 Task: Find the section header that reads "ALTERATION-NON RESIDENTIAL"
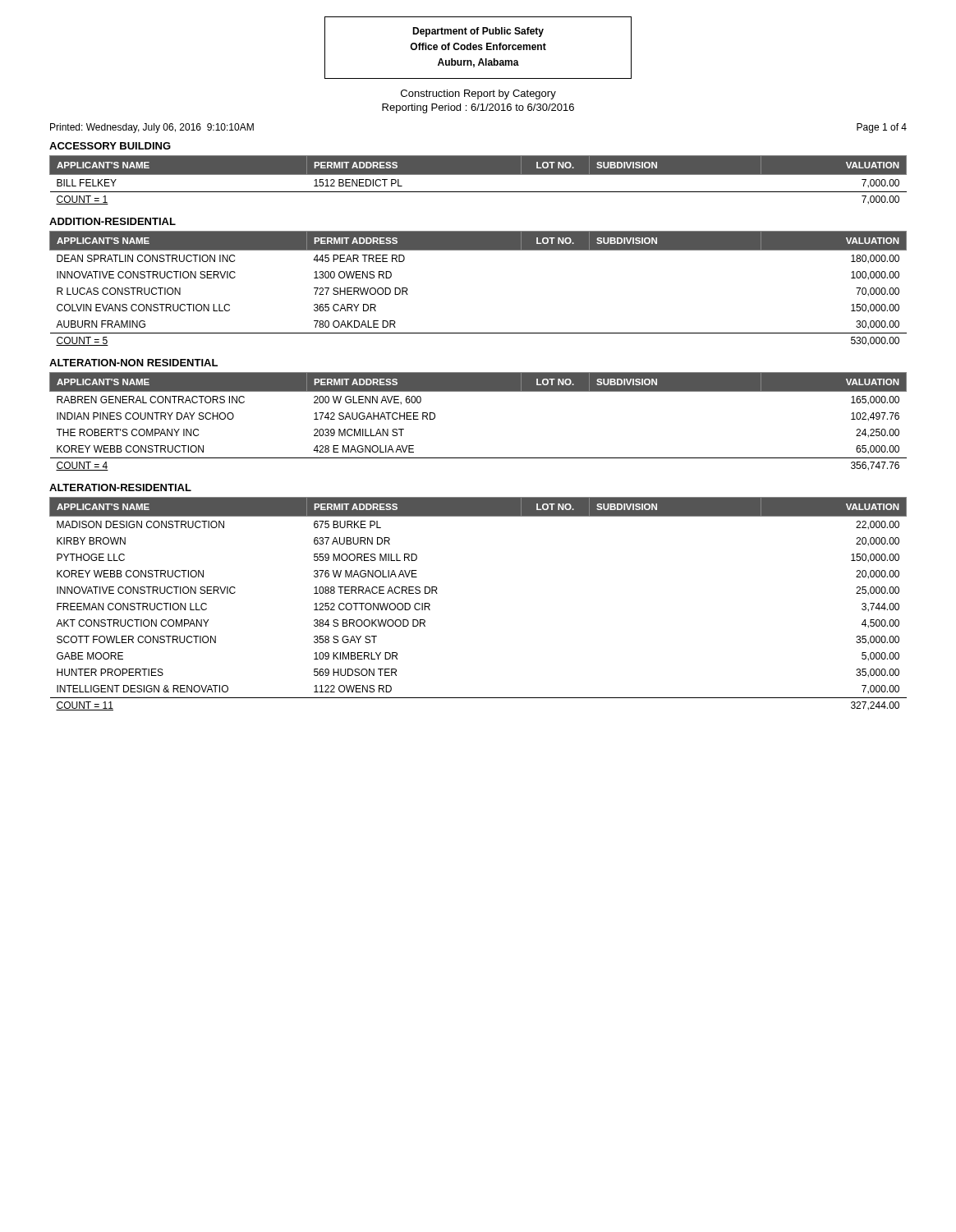(x=134, y=362)
